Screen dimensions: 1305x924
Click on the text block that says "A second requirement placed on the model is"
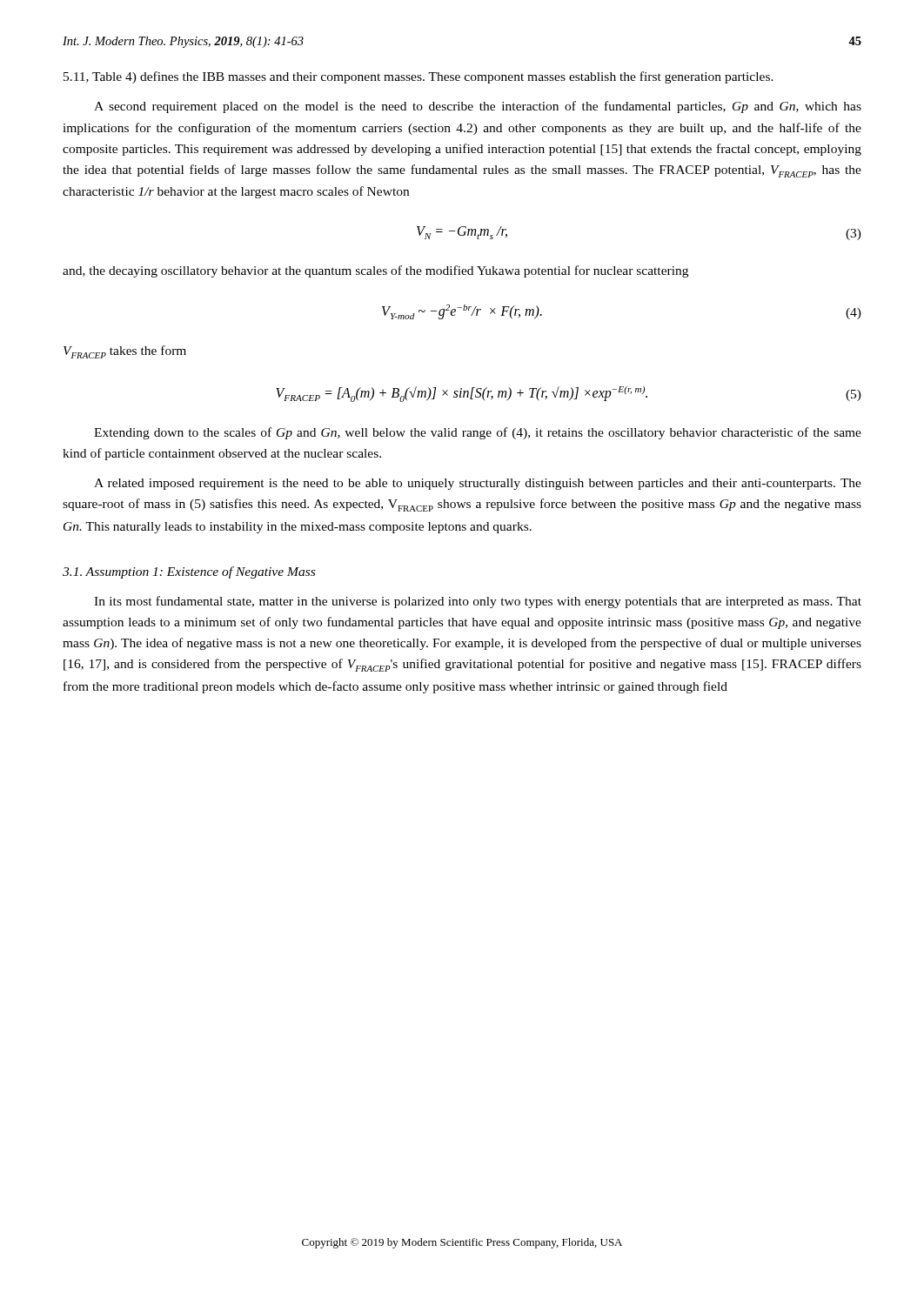462,149
